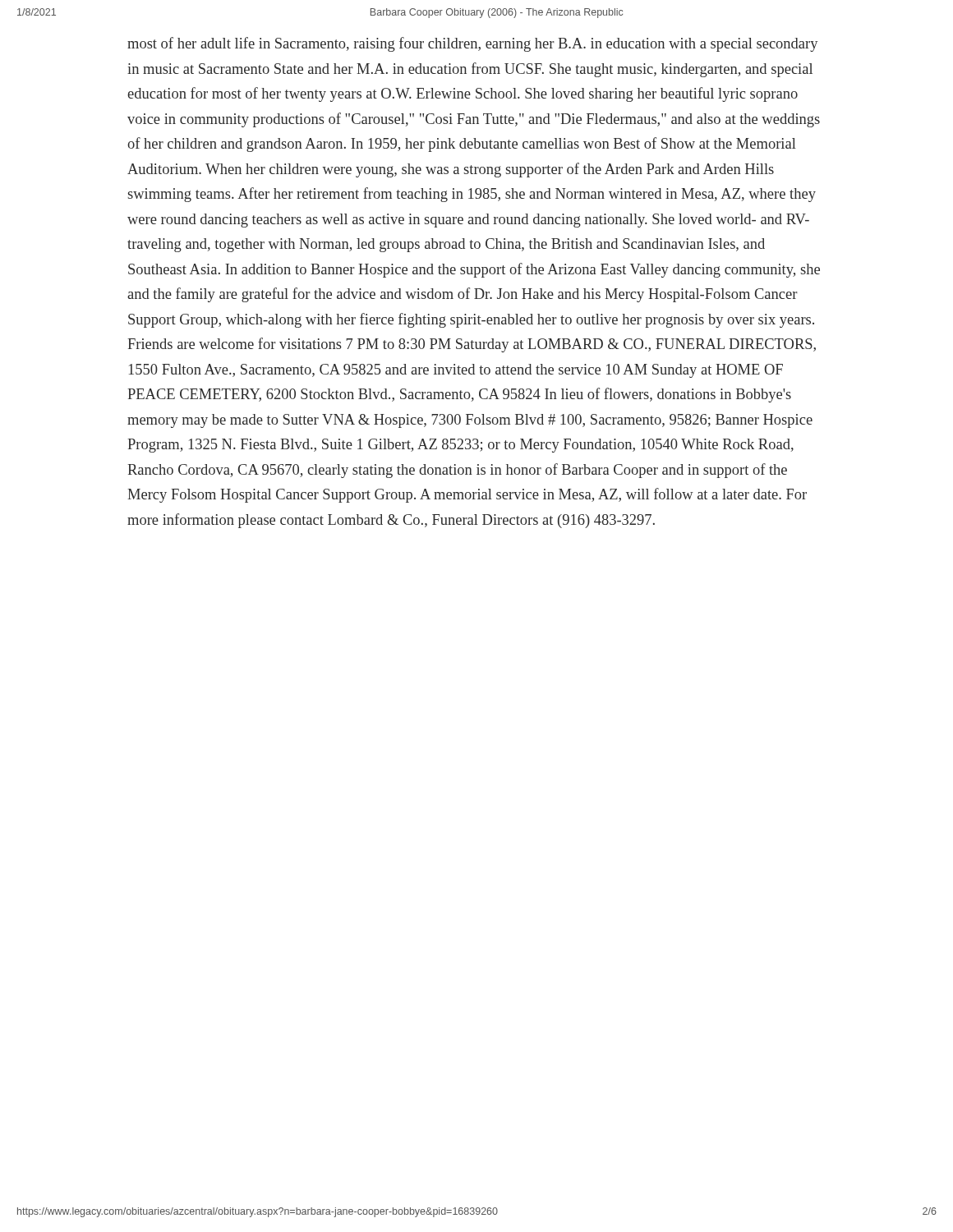
Task: Point to the block beginning "most of her adult life in Sacramento,"
Action: [x=474, y=282]
